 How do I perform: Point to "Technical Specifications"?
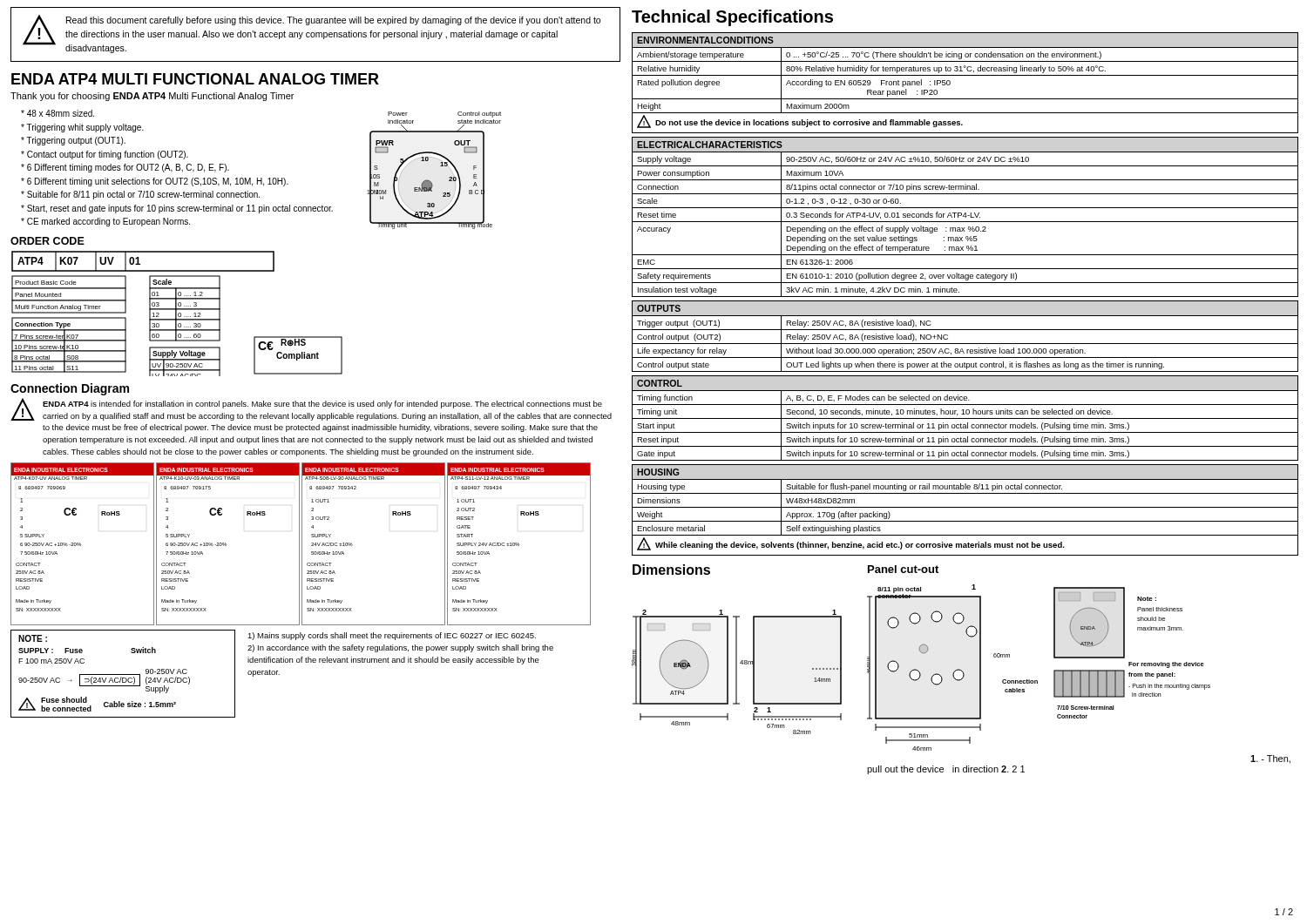coord(733,17)
